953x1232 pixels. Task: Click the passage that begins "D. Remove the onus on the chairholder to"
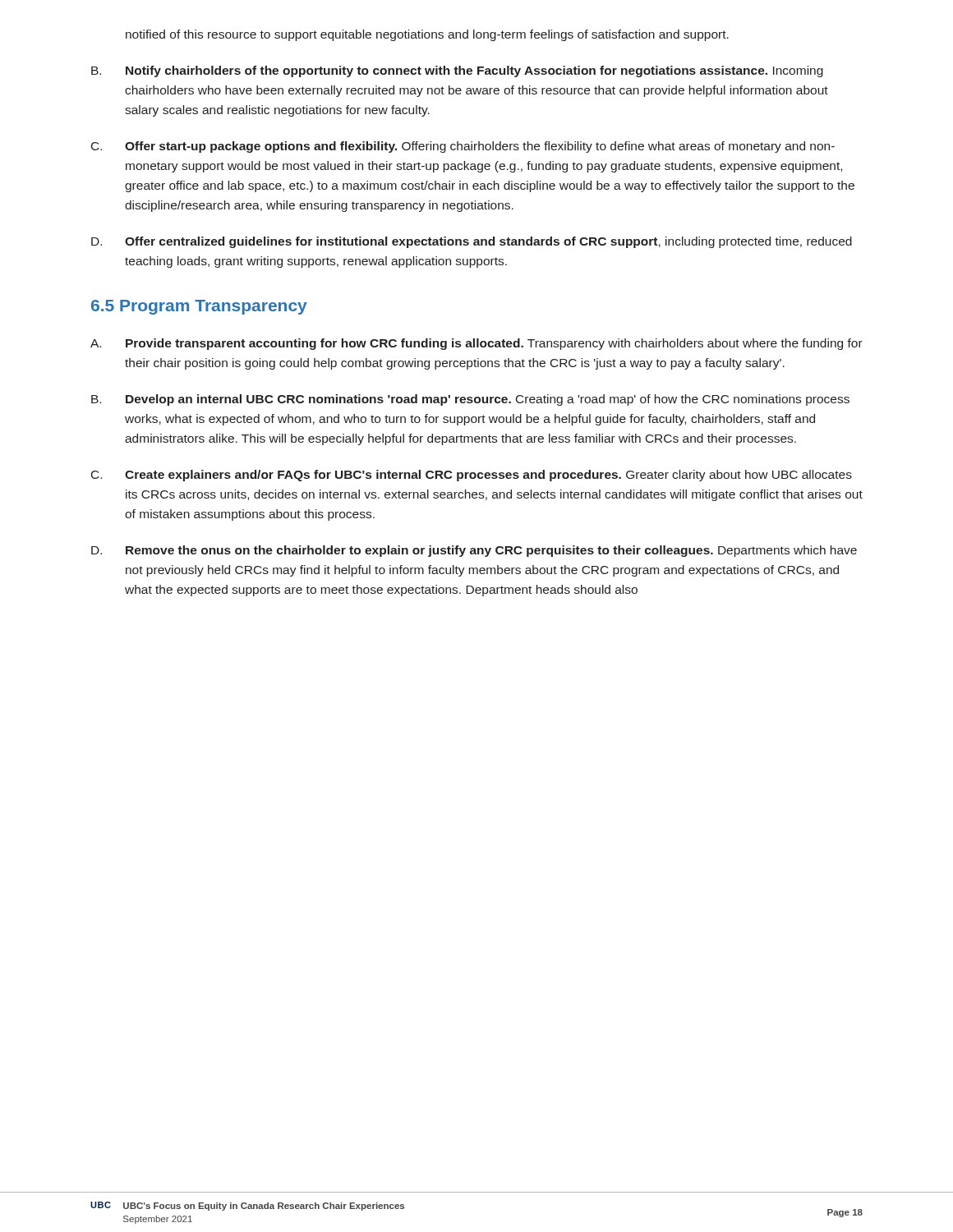tap(476, 570)
